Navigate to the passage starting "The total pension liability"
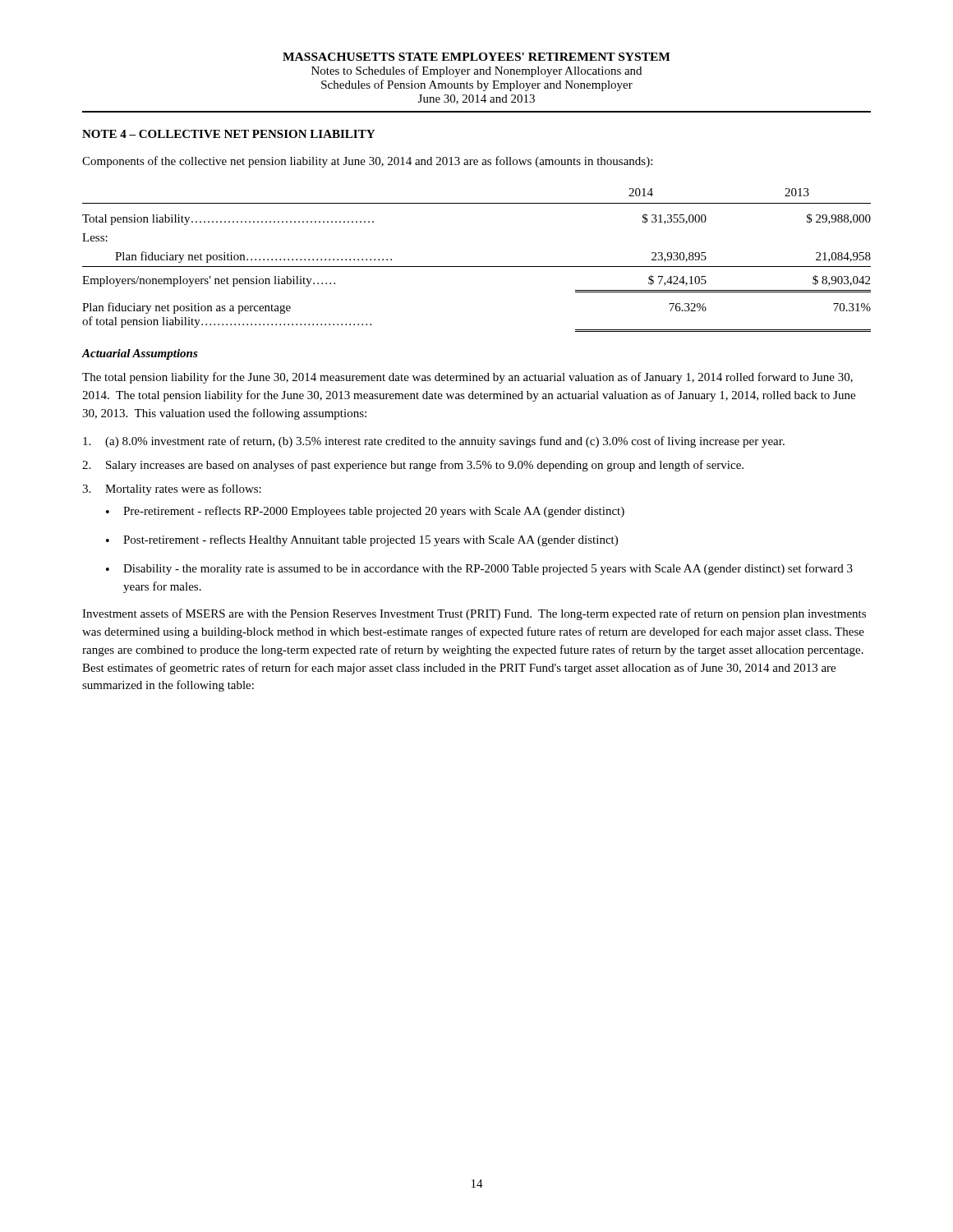The height and width of the screenshot is (1232, 953). (x=469, y=395)
